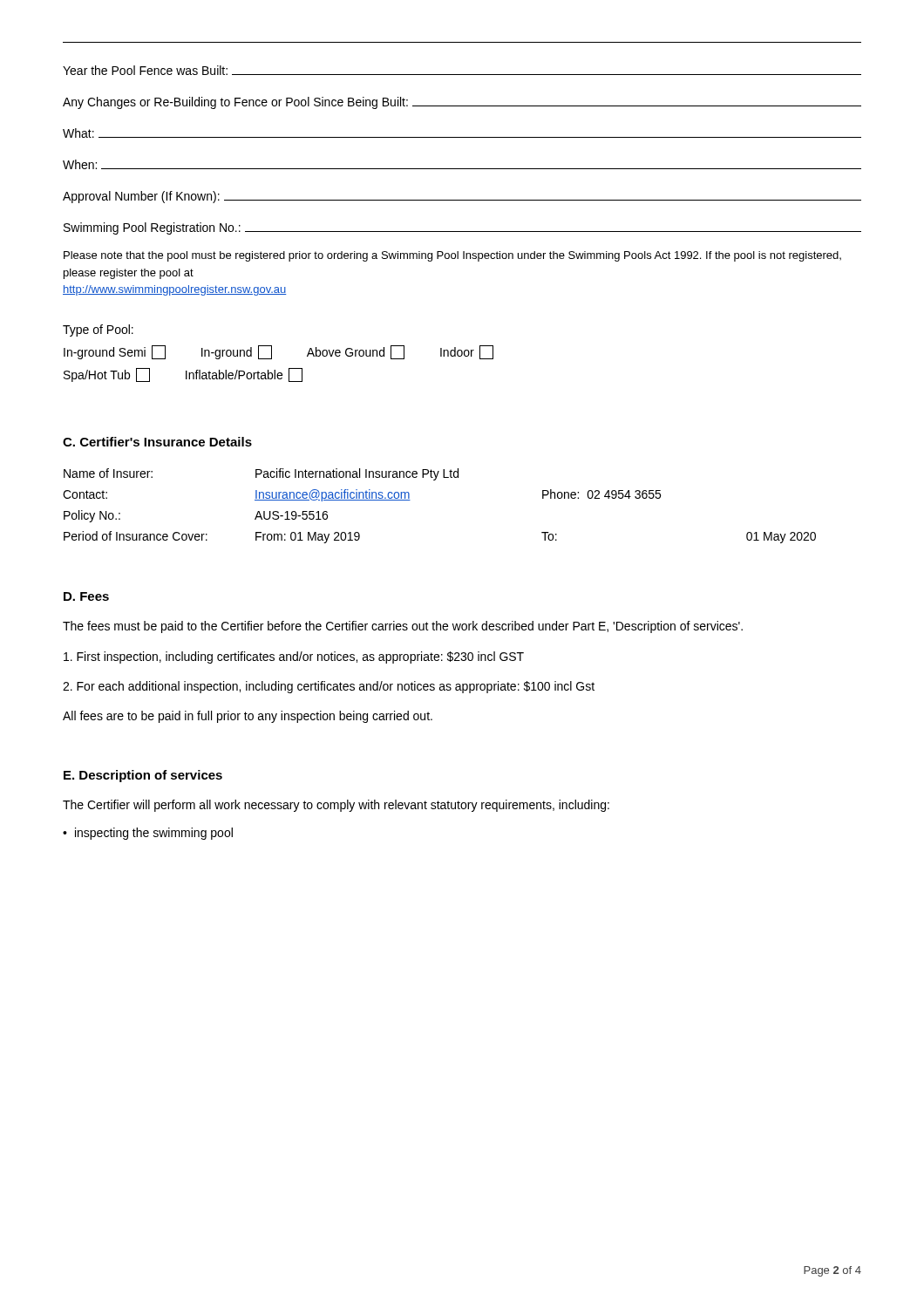Find the block on this page that starts "• inspecting the swimming"

point(148,833)
